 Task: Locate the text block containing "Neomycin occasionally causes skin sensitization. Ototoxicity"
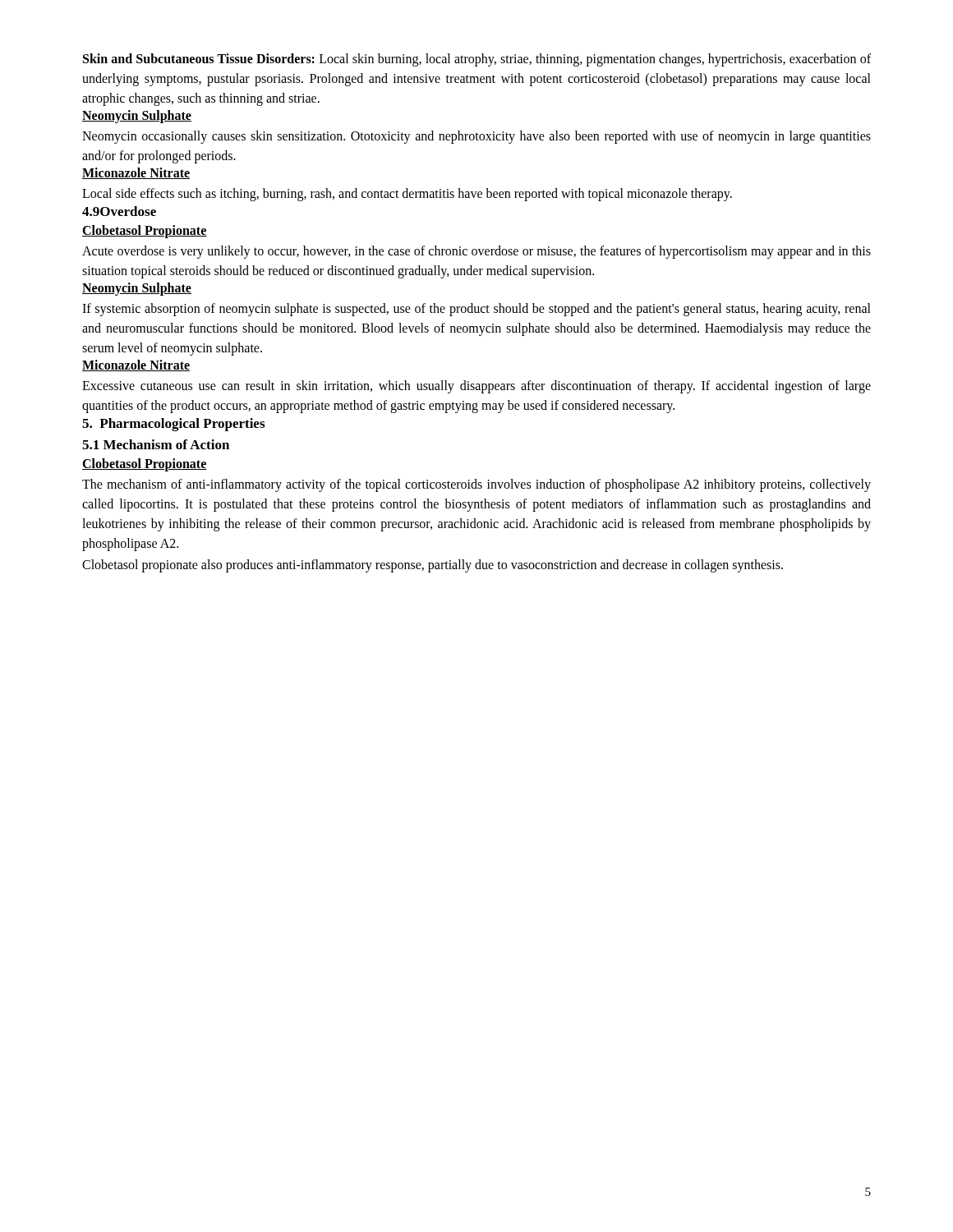tap(476, 146)
